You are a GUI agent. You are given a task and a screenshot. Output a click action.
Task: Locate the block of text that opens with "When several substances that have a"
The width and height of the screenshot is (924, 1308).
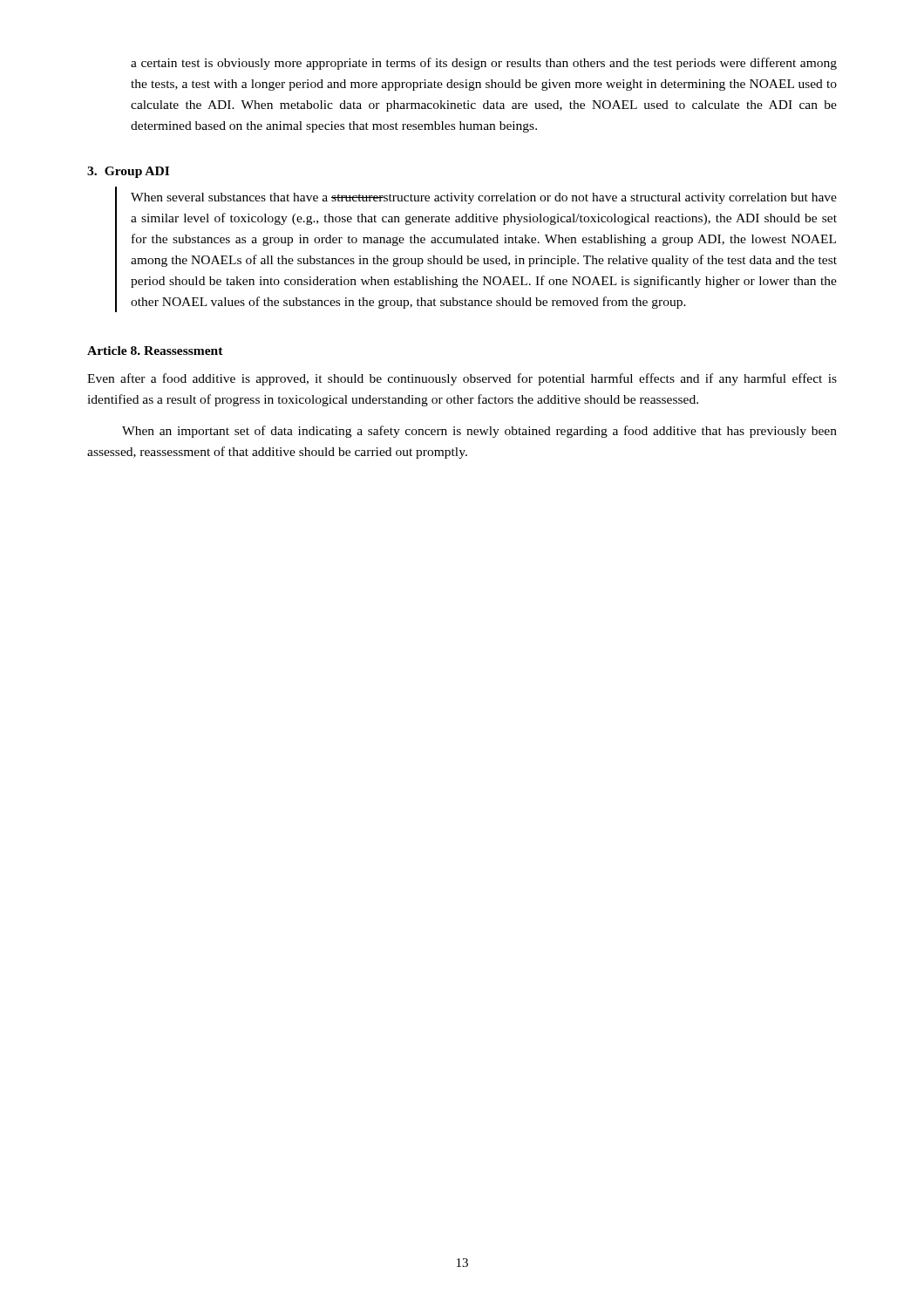(x=484, y=250)
